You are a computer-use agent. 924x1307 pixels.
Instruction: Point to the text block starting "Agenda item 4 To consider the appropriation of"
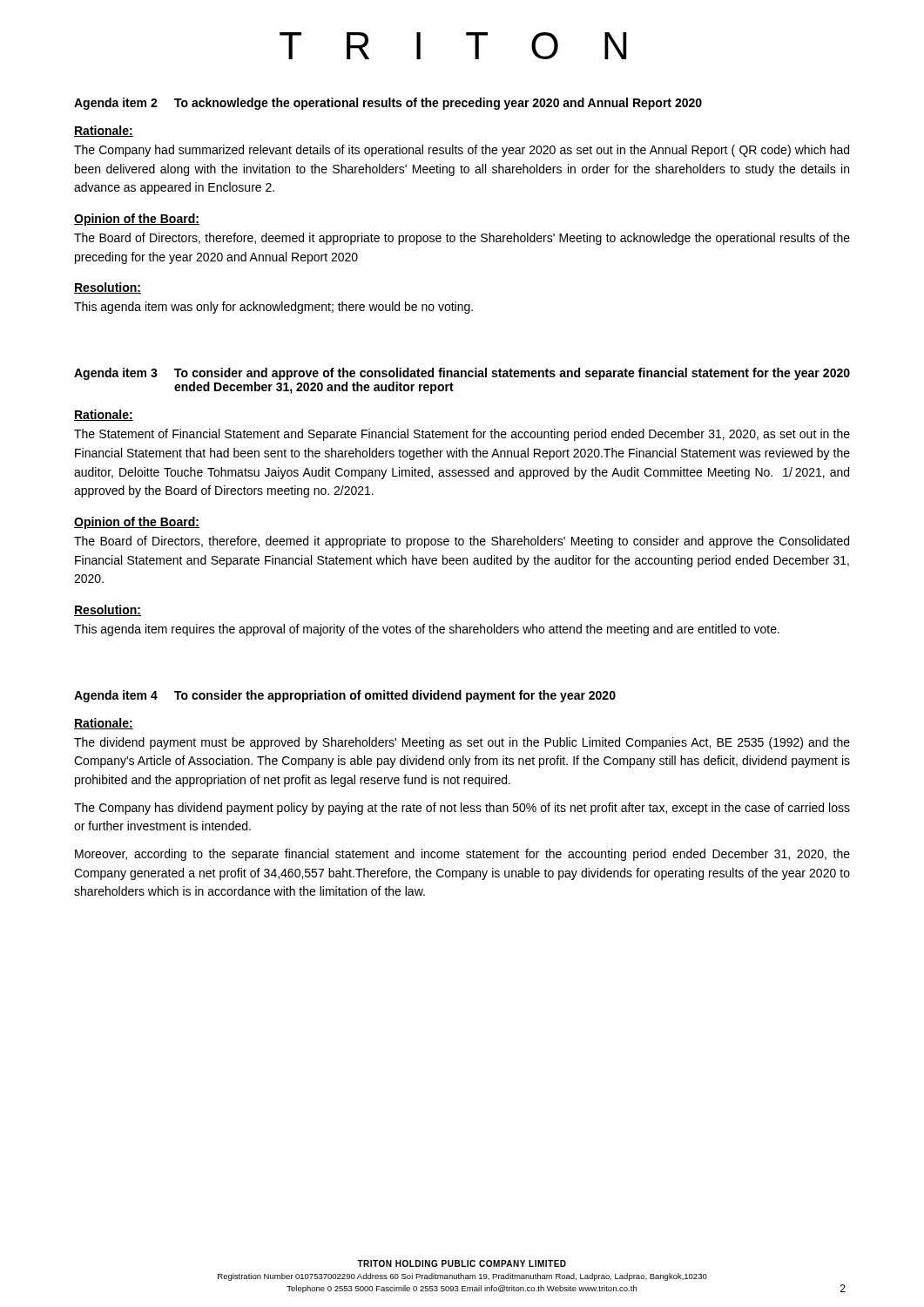pyautogui.click(x=345, y=695)
